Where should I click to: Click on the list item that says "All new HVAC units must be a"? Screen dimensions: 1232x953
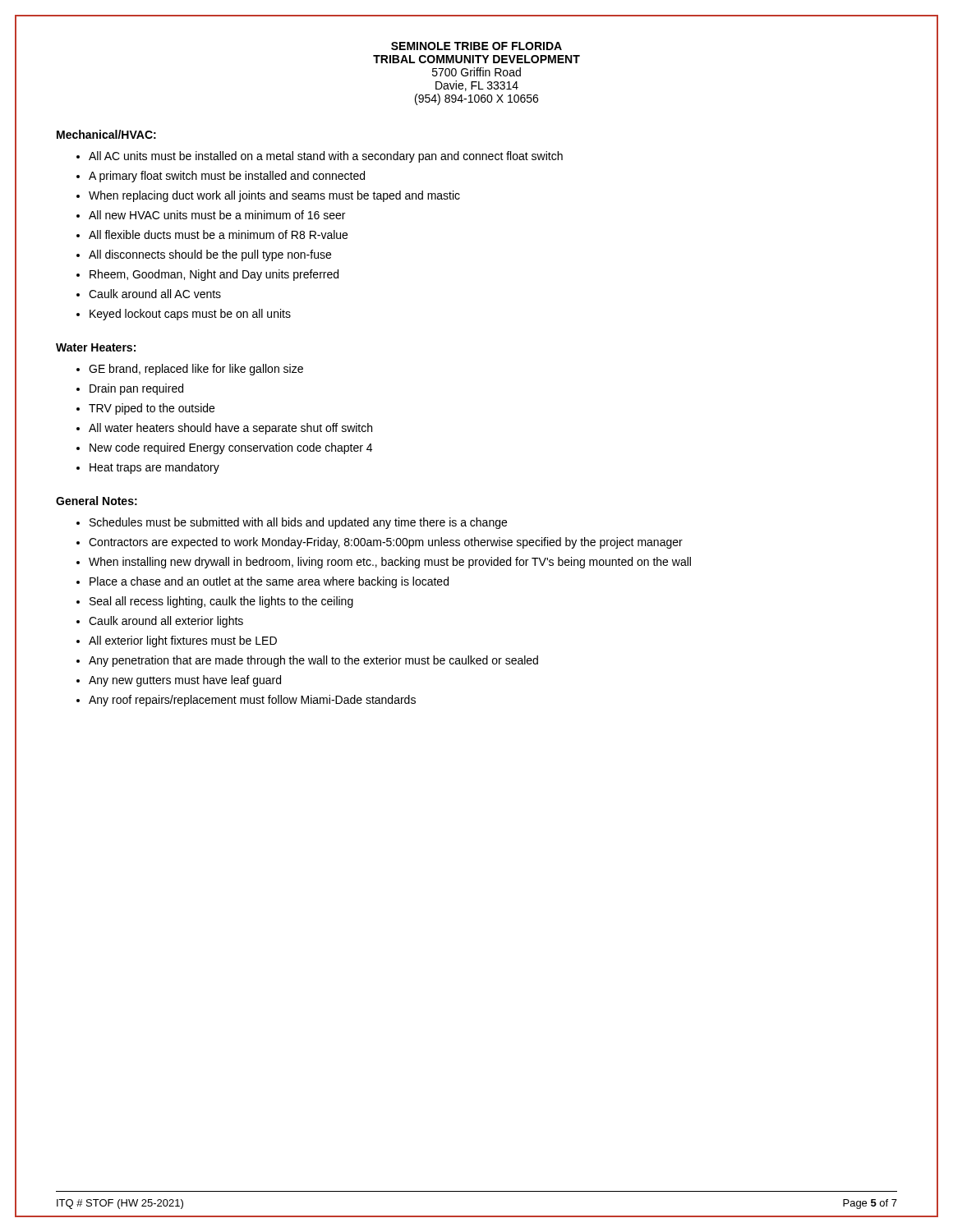217,215
